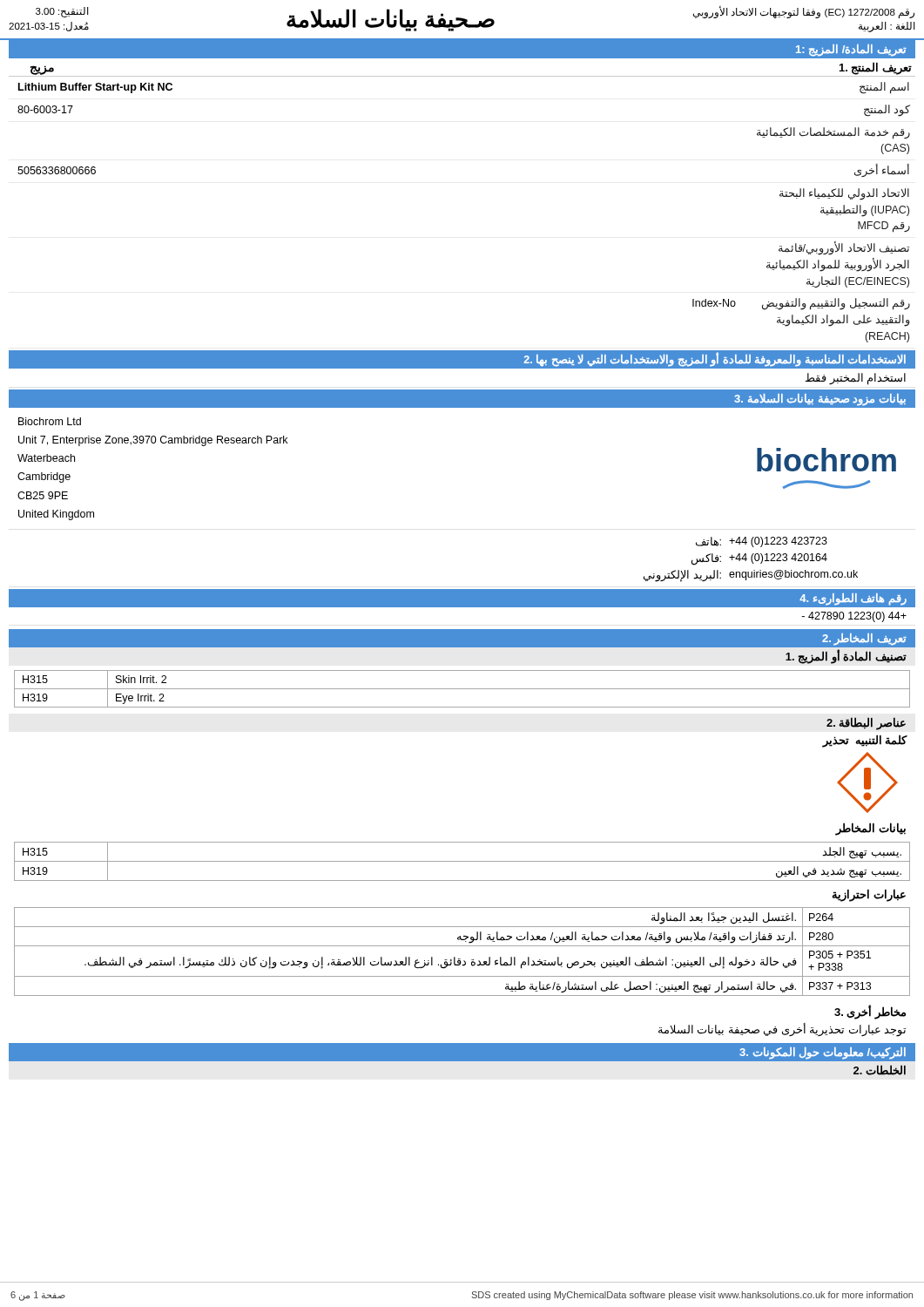
Task: Find the region starting "عناصر البطاقة .2"
Action: point(866,723)
